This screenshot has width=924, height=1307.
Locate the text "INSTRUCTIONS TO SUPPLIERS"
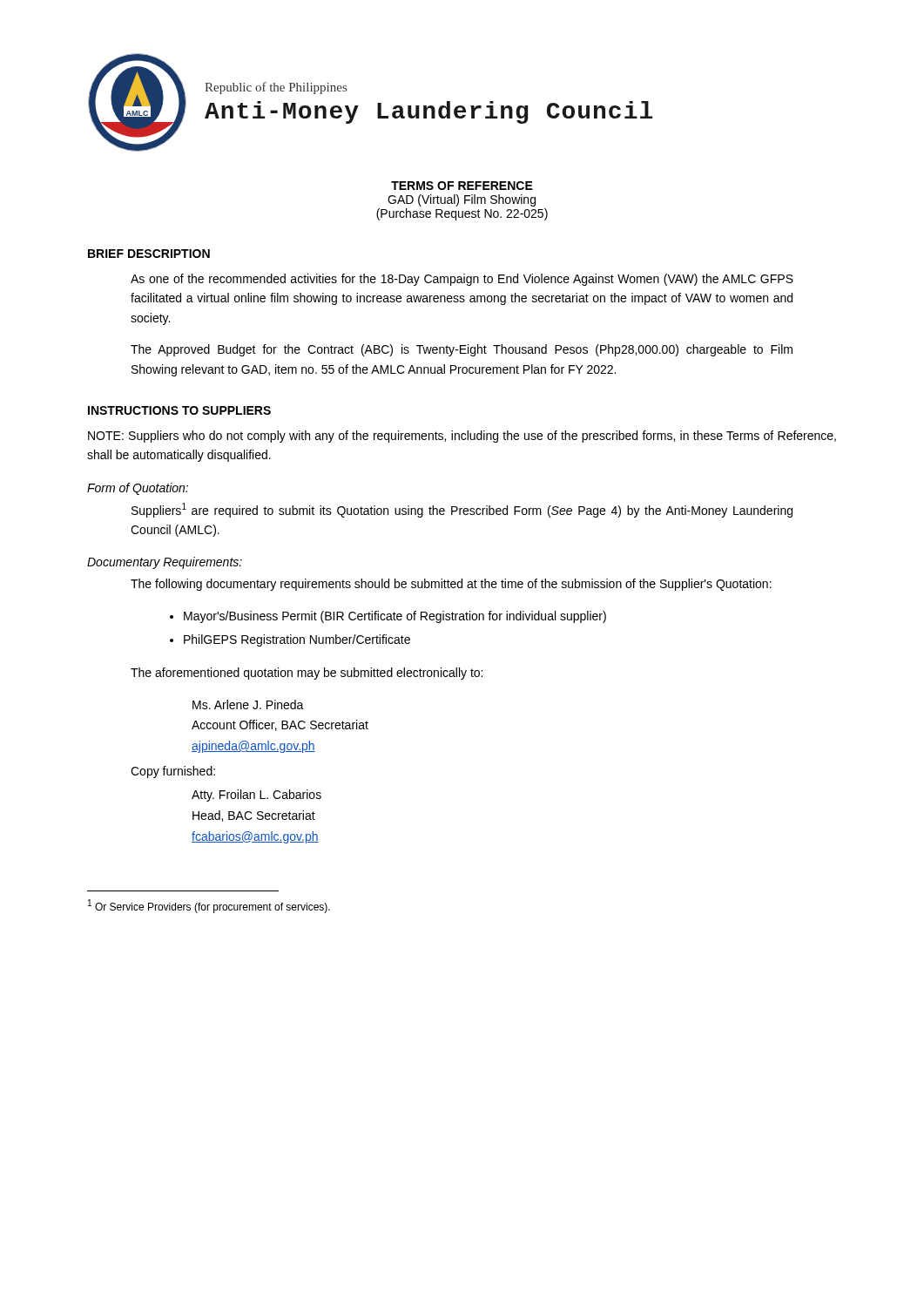[179, 410]
